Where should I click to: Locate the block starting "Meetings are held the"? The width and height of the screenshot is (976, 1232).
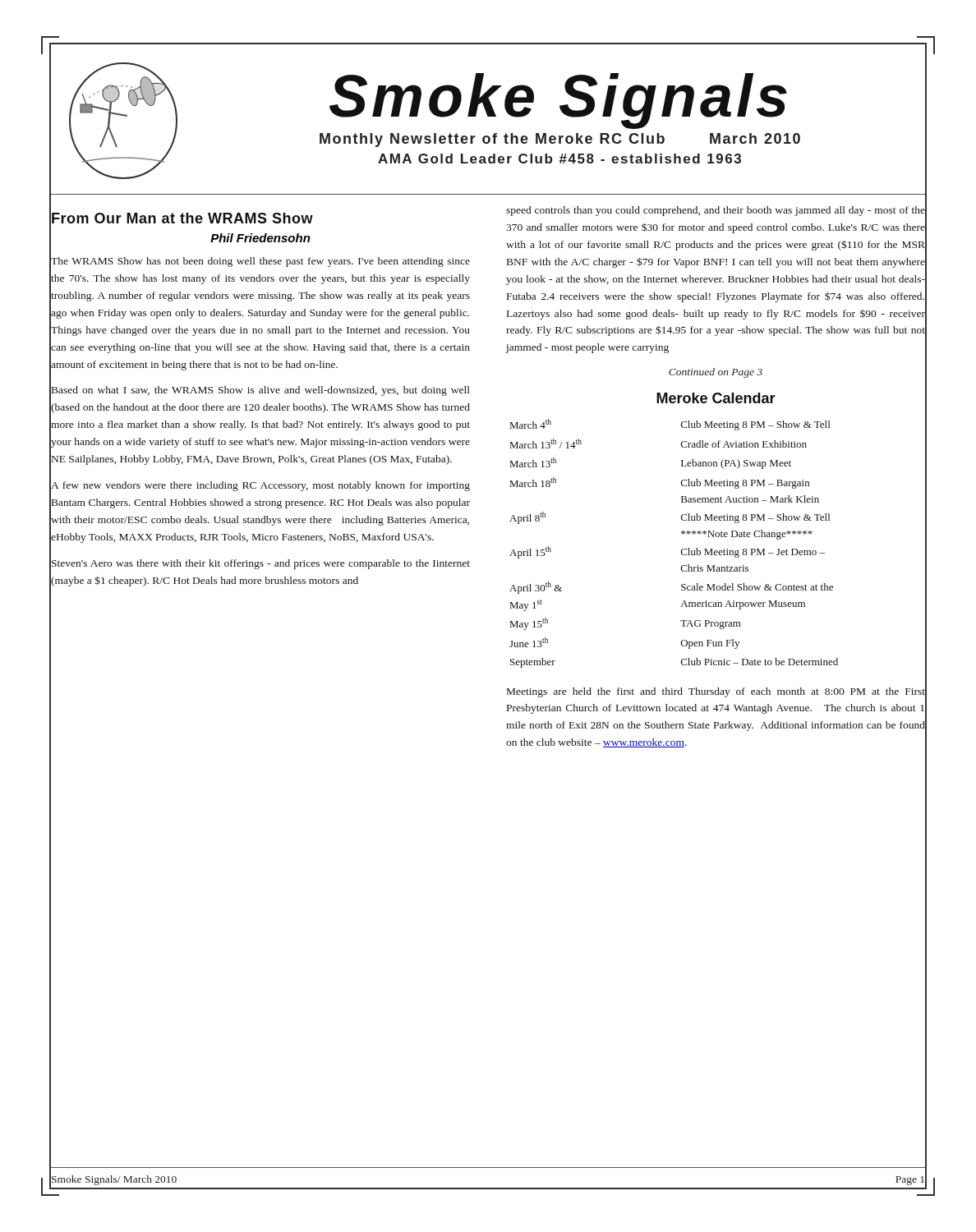tap(716, 717)
